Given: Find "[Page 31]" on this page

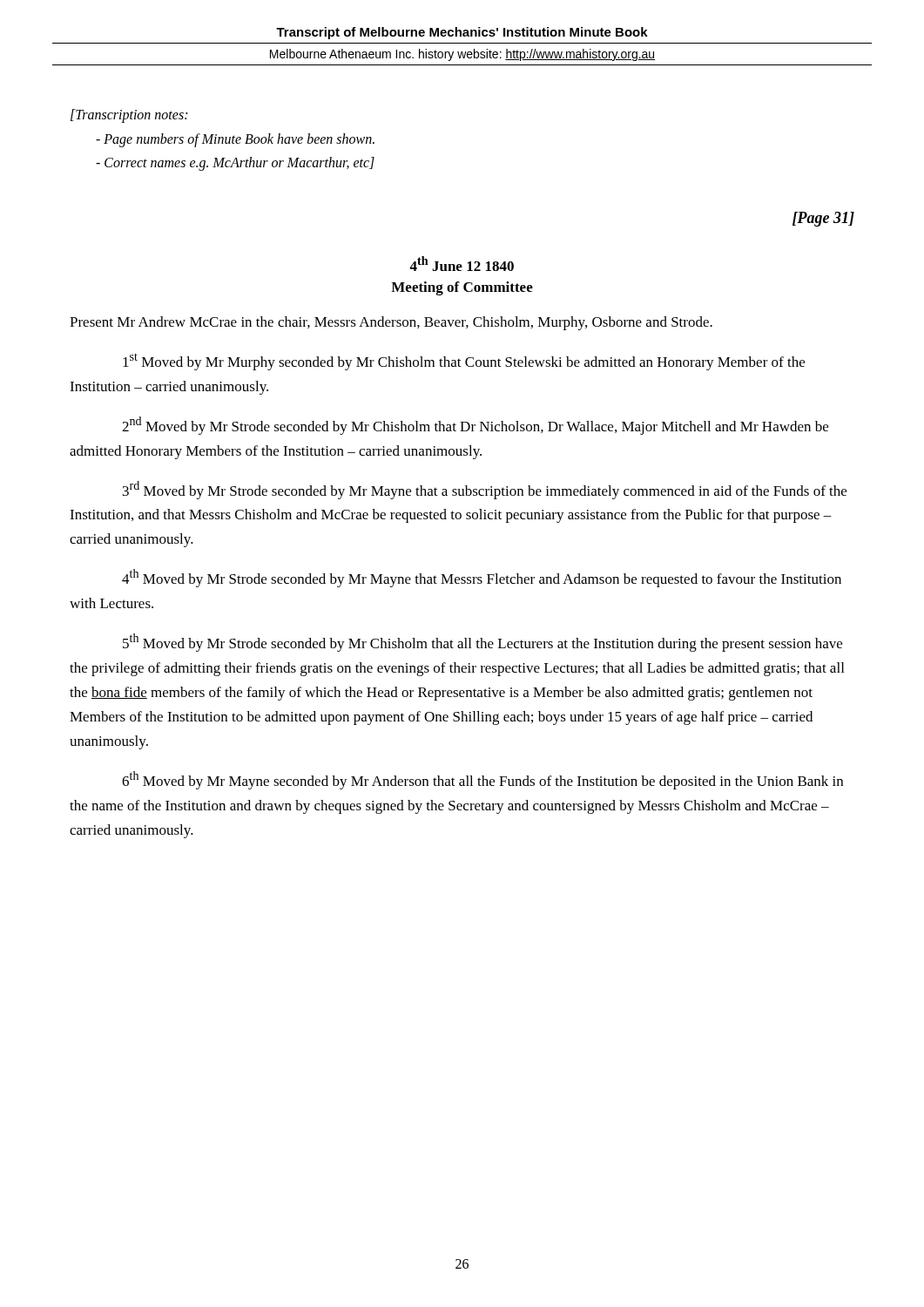Looking at the screenshot, I should pos(823,218).
